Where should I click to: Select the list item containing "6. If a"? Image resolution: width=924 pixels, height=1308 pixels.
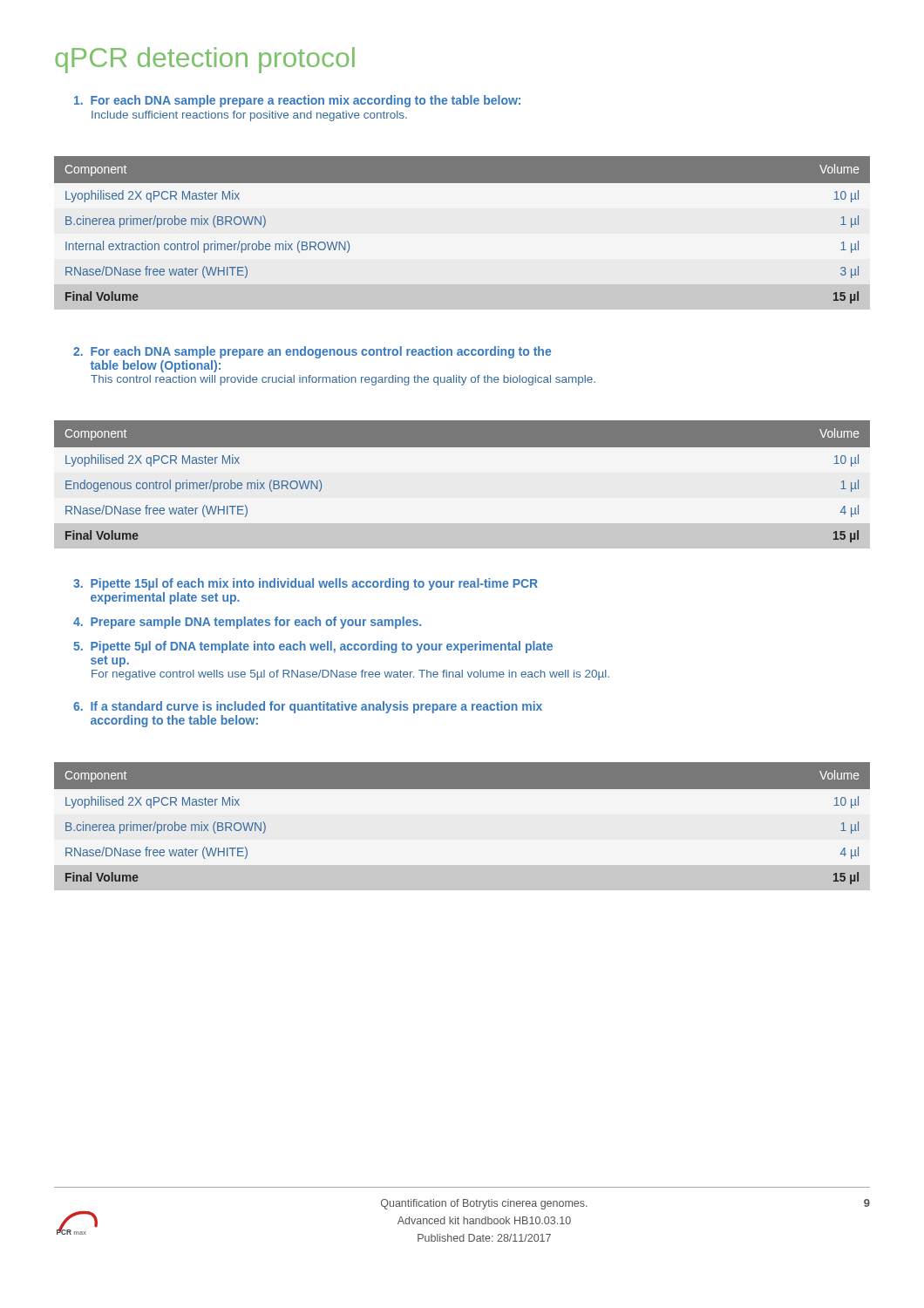coord(308,713)
